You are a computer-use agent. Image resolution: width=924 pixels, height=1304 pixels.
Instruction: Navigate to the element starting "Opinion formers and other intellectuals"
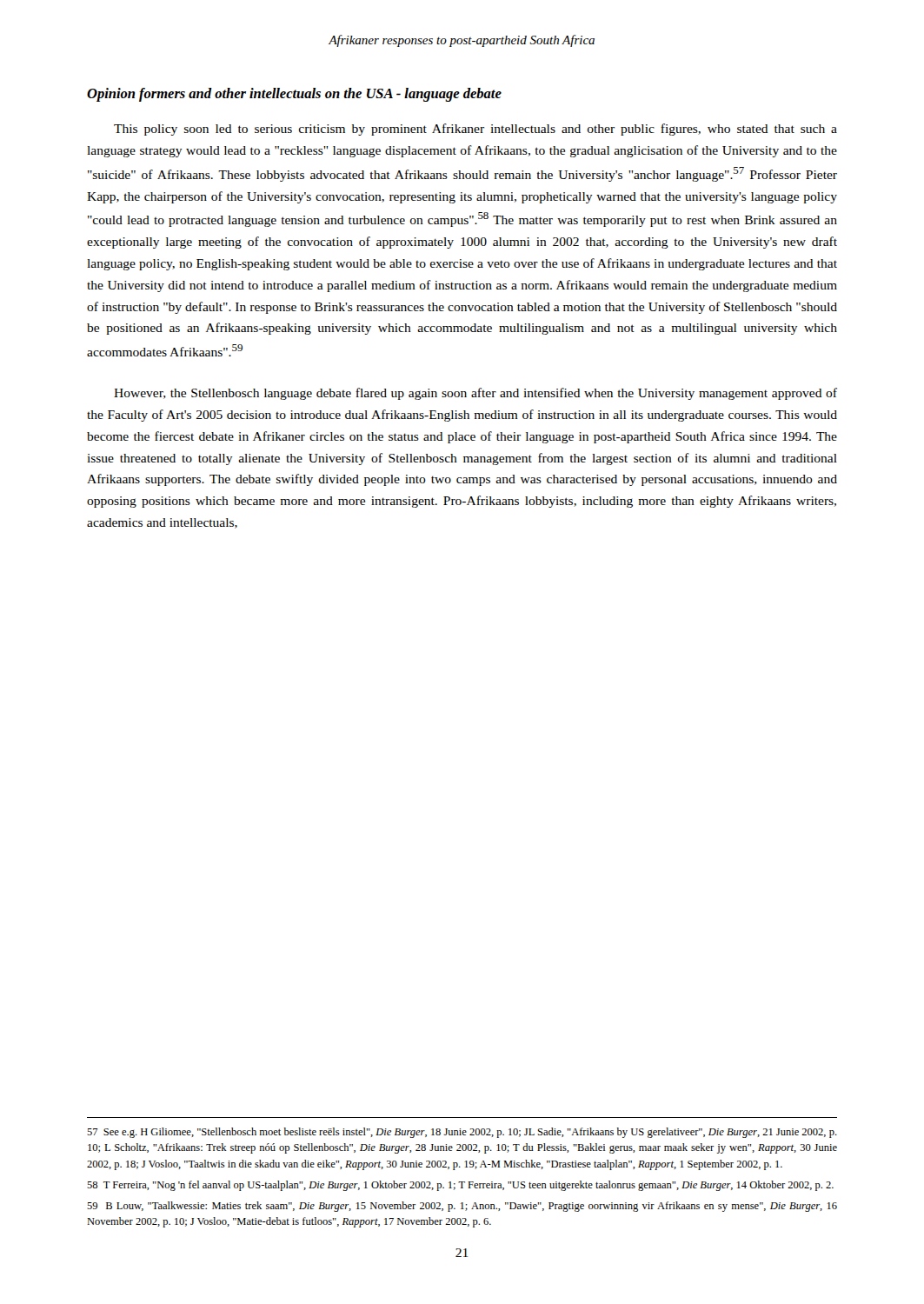[294, 93]
